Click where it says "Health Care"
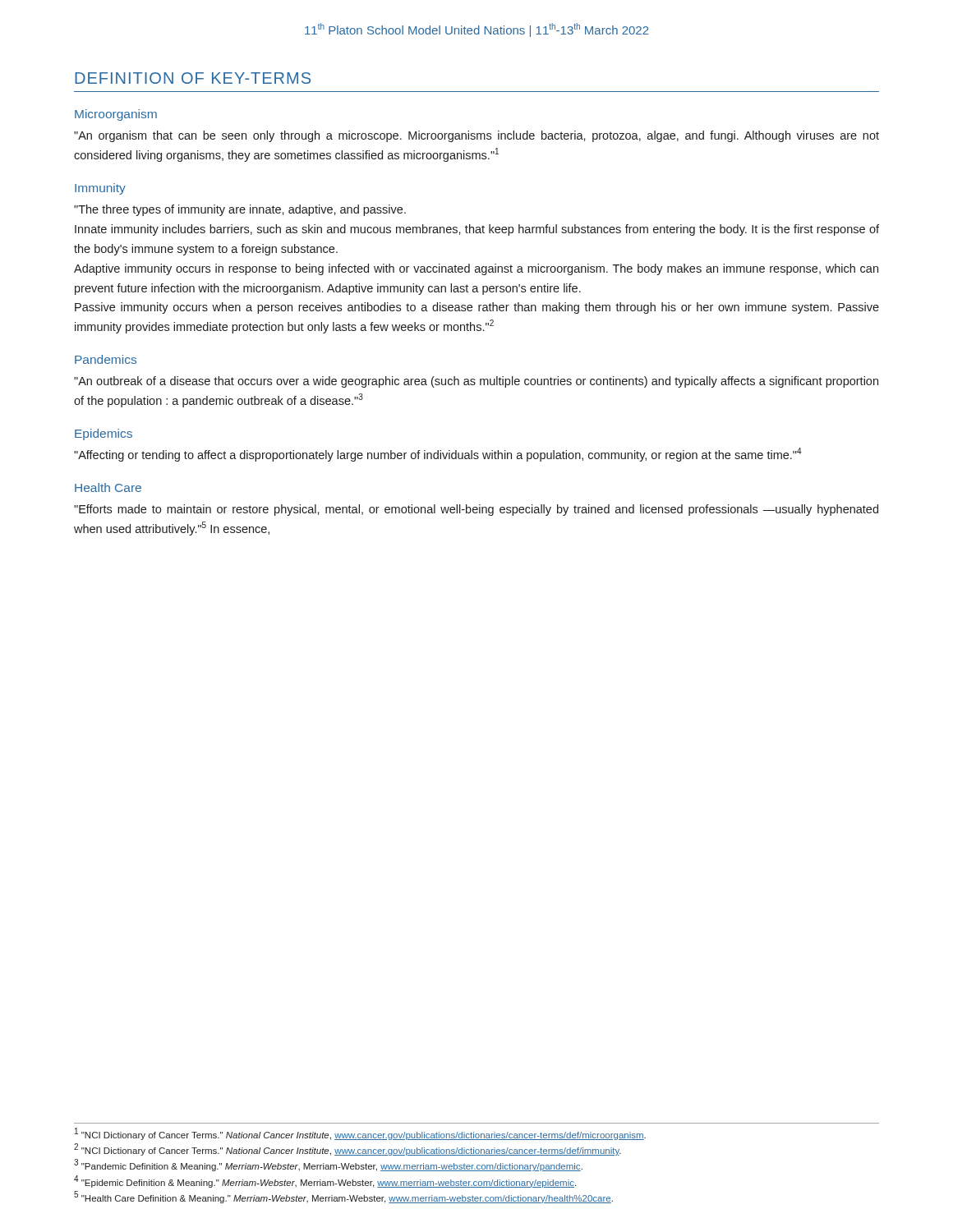The width and height of the screenshot is (953, 1232). point(108,488)
